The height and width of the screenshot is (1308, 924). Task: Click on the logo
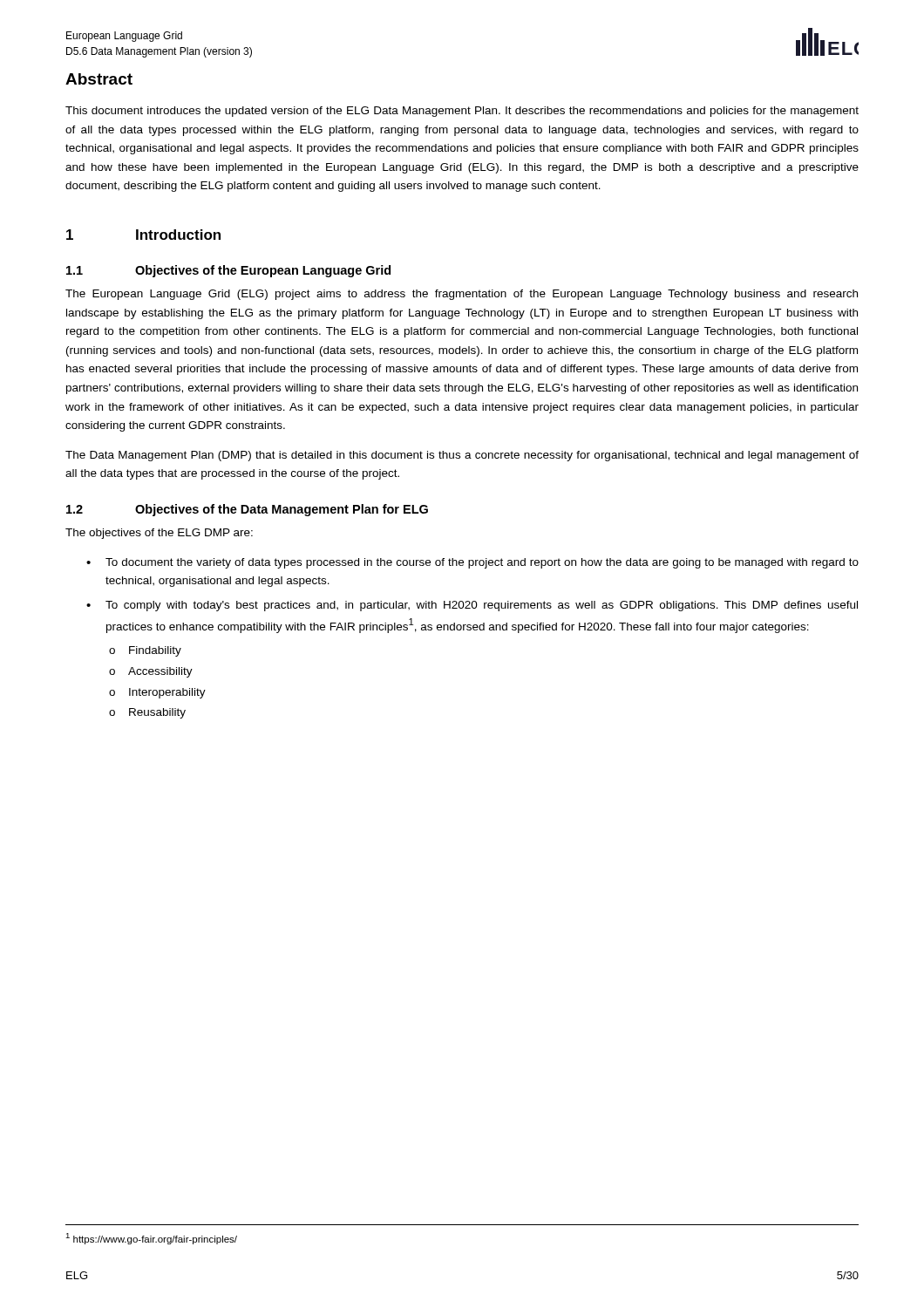[x=827, y=44]
